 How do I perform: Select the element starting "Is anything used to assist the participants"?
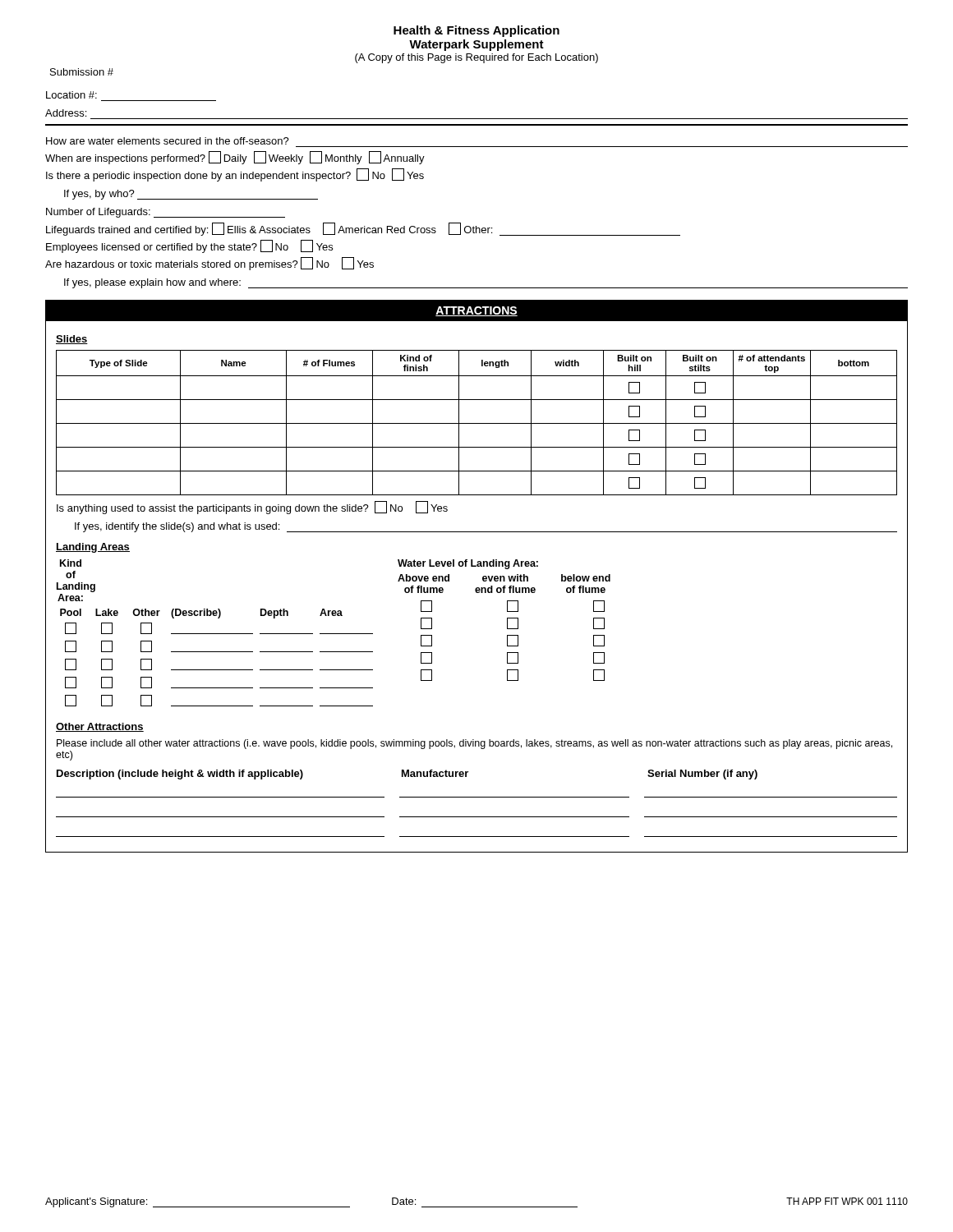click(252, 508)
